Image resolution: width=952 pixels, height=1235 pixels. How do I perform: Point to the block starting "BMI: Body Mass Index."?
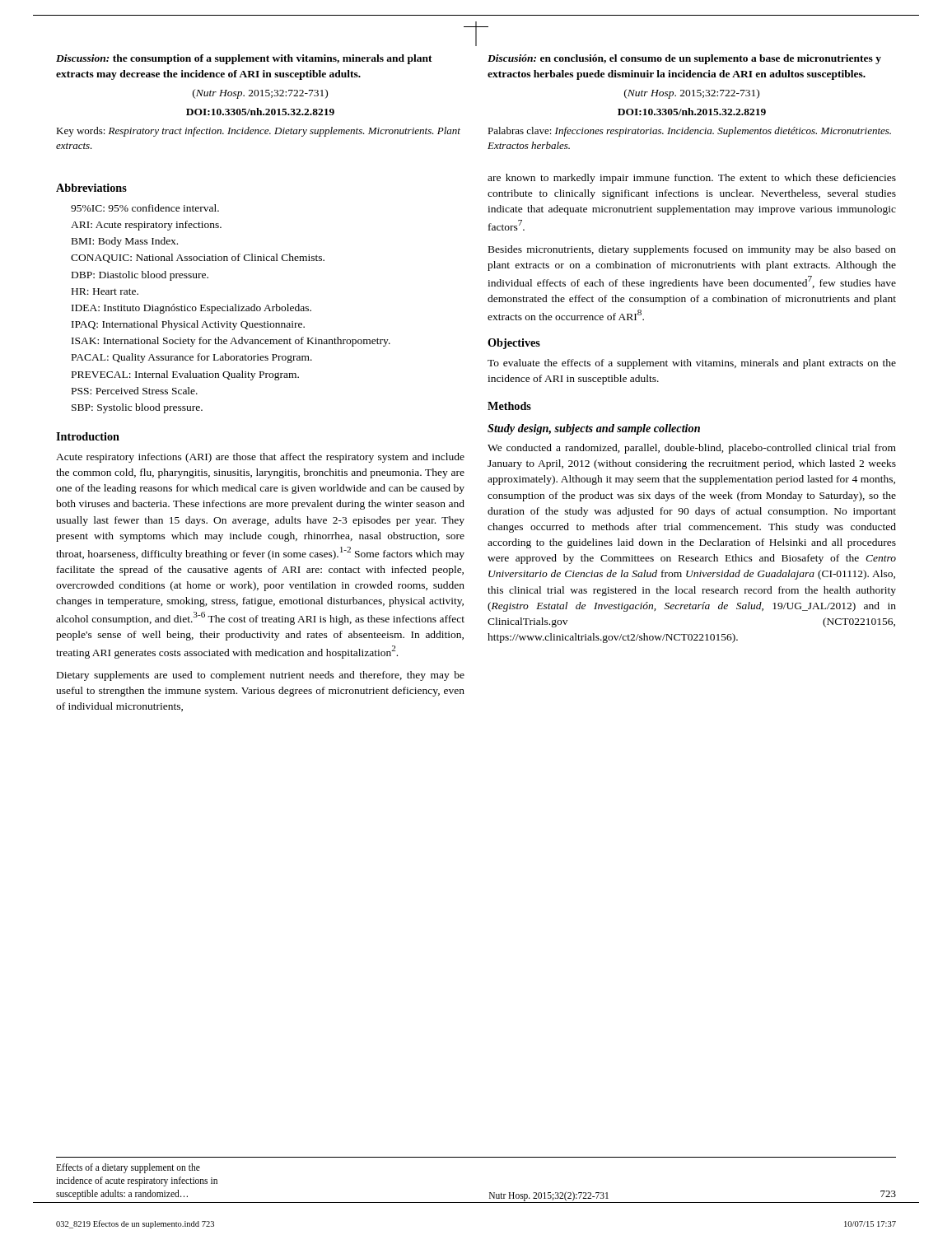click(125, 241)
